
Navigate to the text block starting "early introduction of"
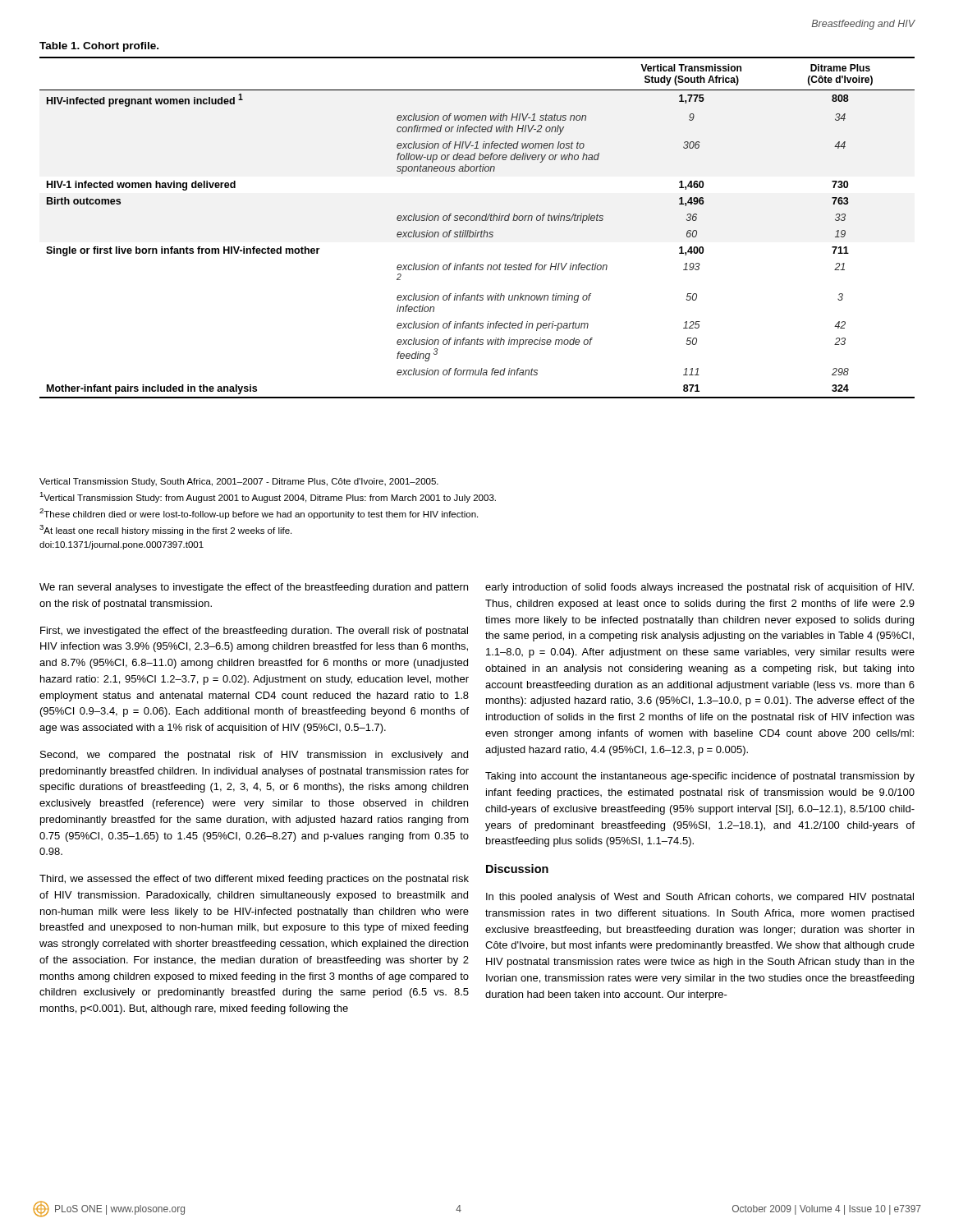[x=700, y=714]
